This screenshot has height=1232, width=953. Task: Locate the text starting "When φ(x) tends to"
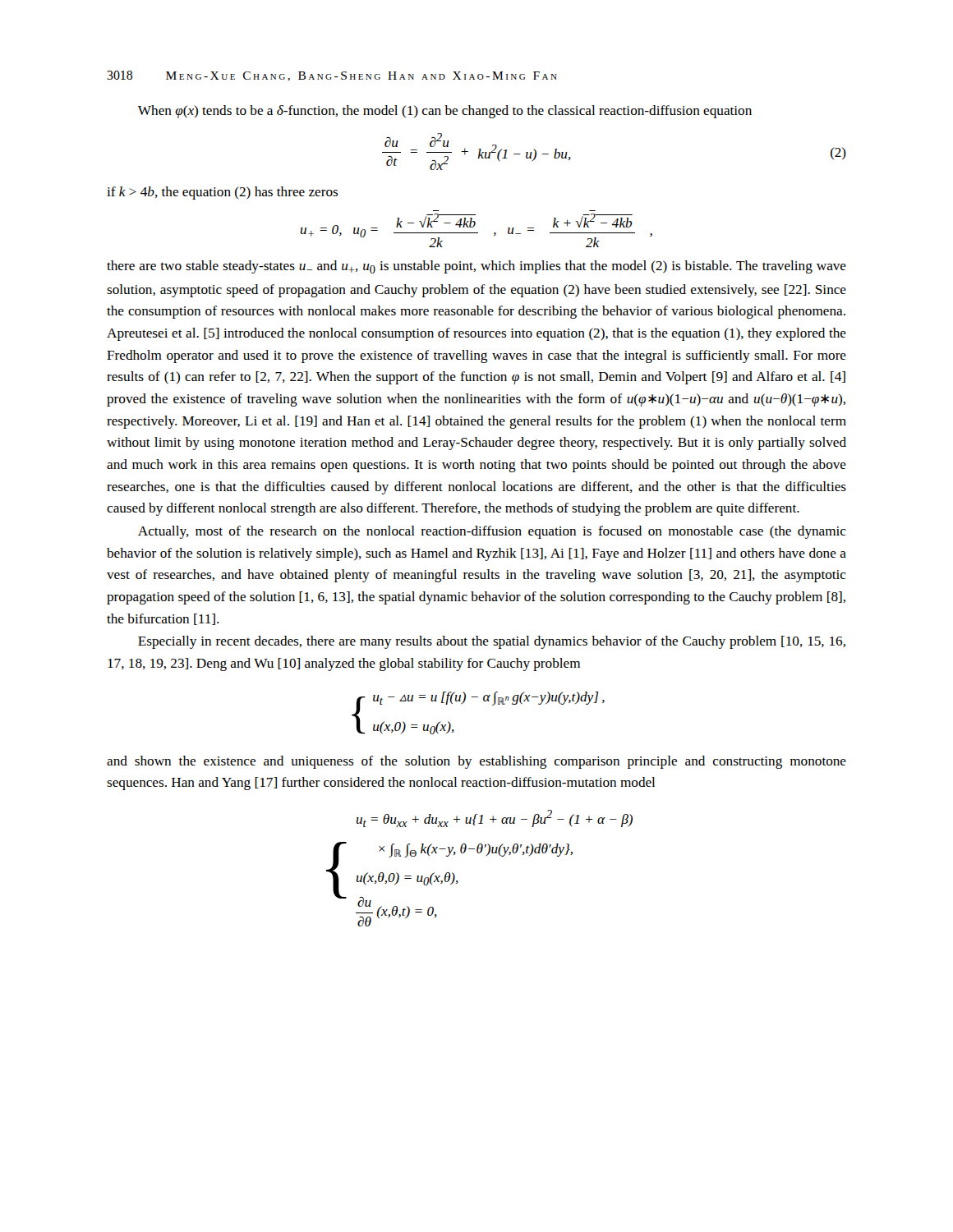(476, 112)
